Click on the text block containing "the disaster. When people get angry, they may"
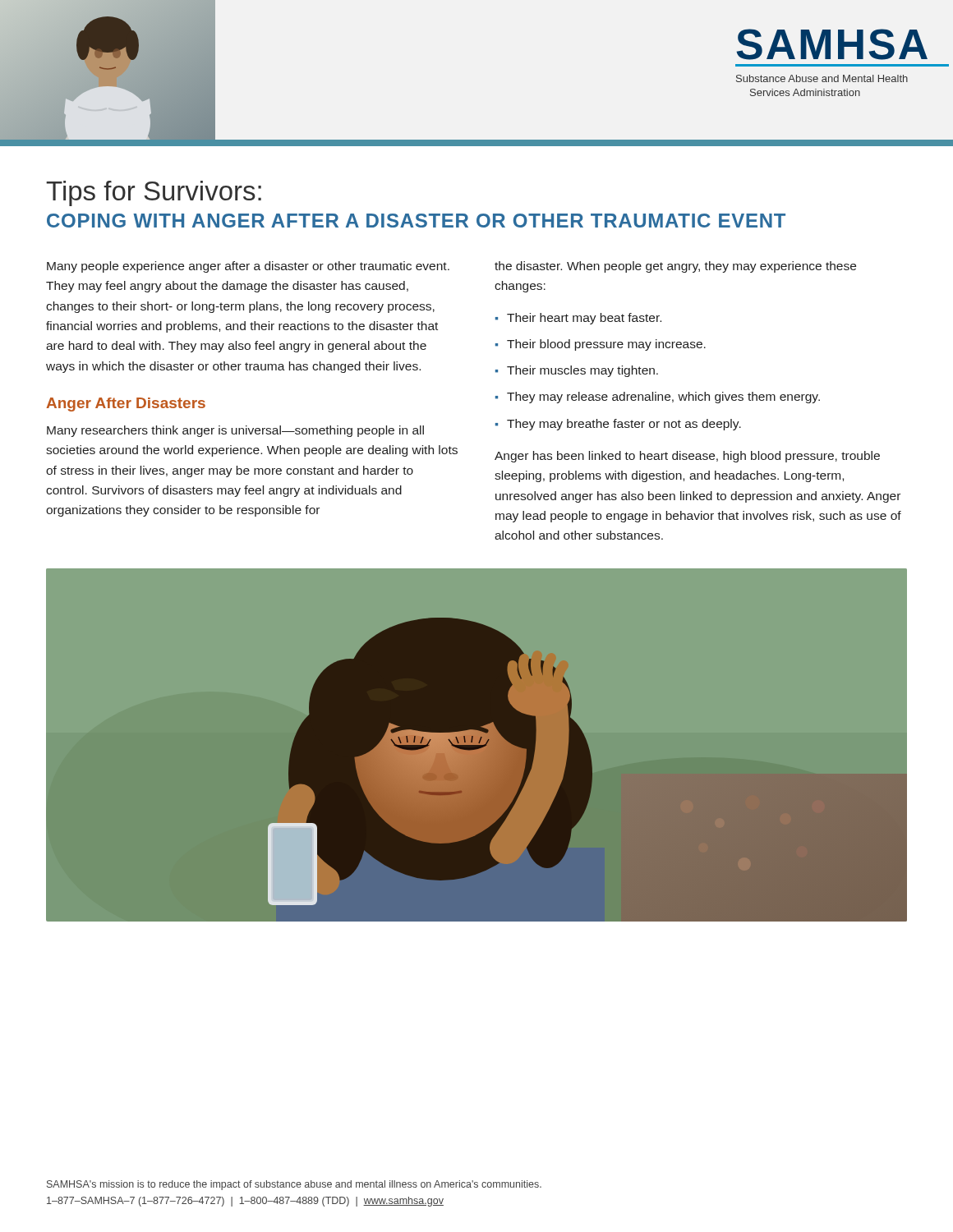 [676, 276]
